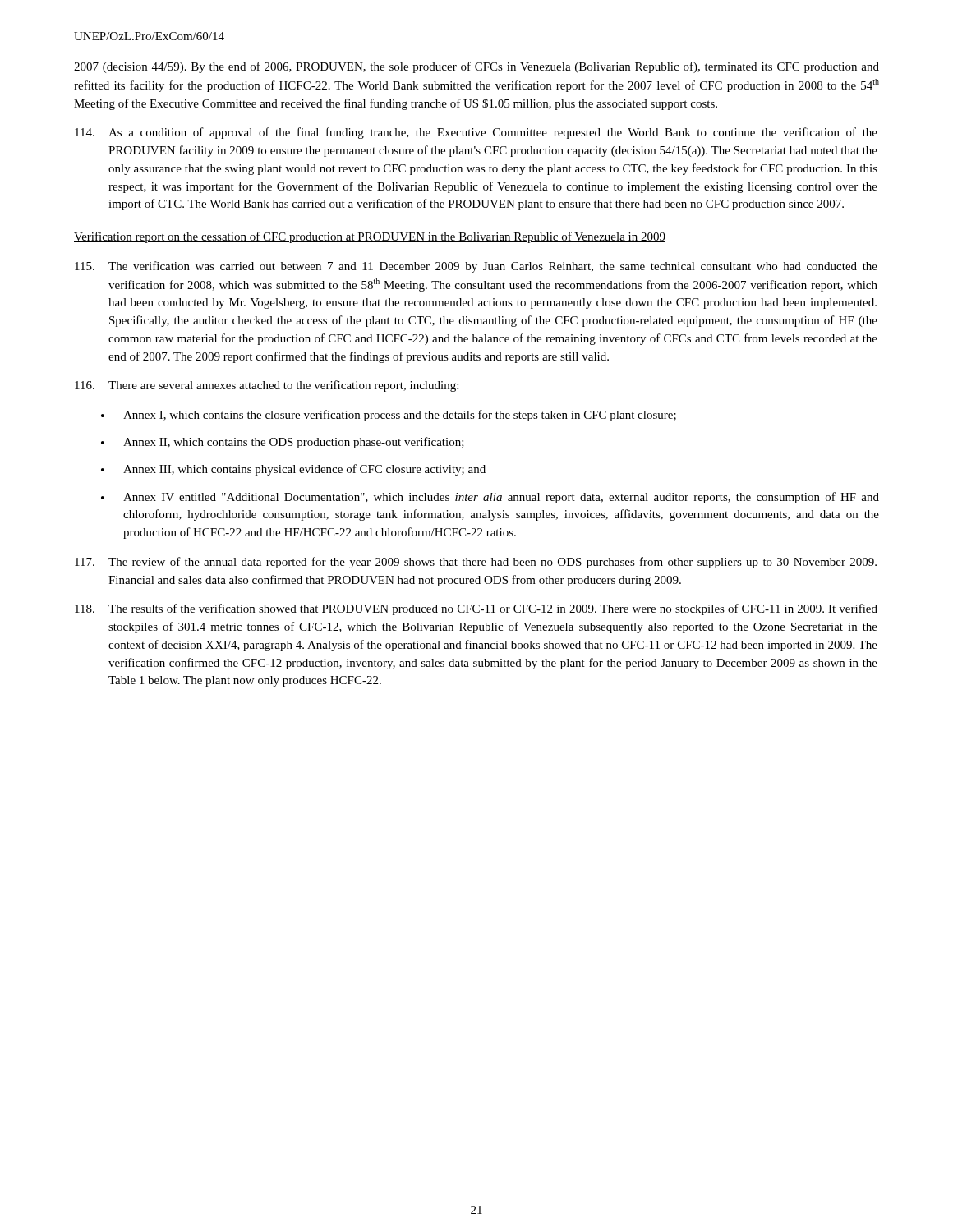Locate the text block starting "Annex I, which contains the closure"
Image resolution: width=953 pixels, height=1232 pixels.
point(501,415)
